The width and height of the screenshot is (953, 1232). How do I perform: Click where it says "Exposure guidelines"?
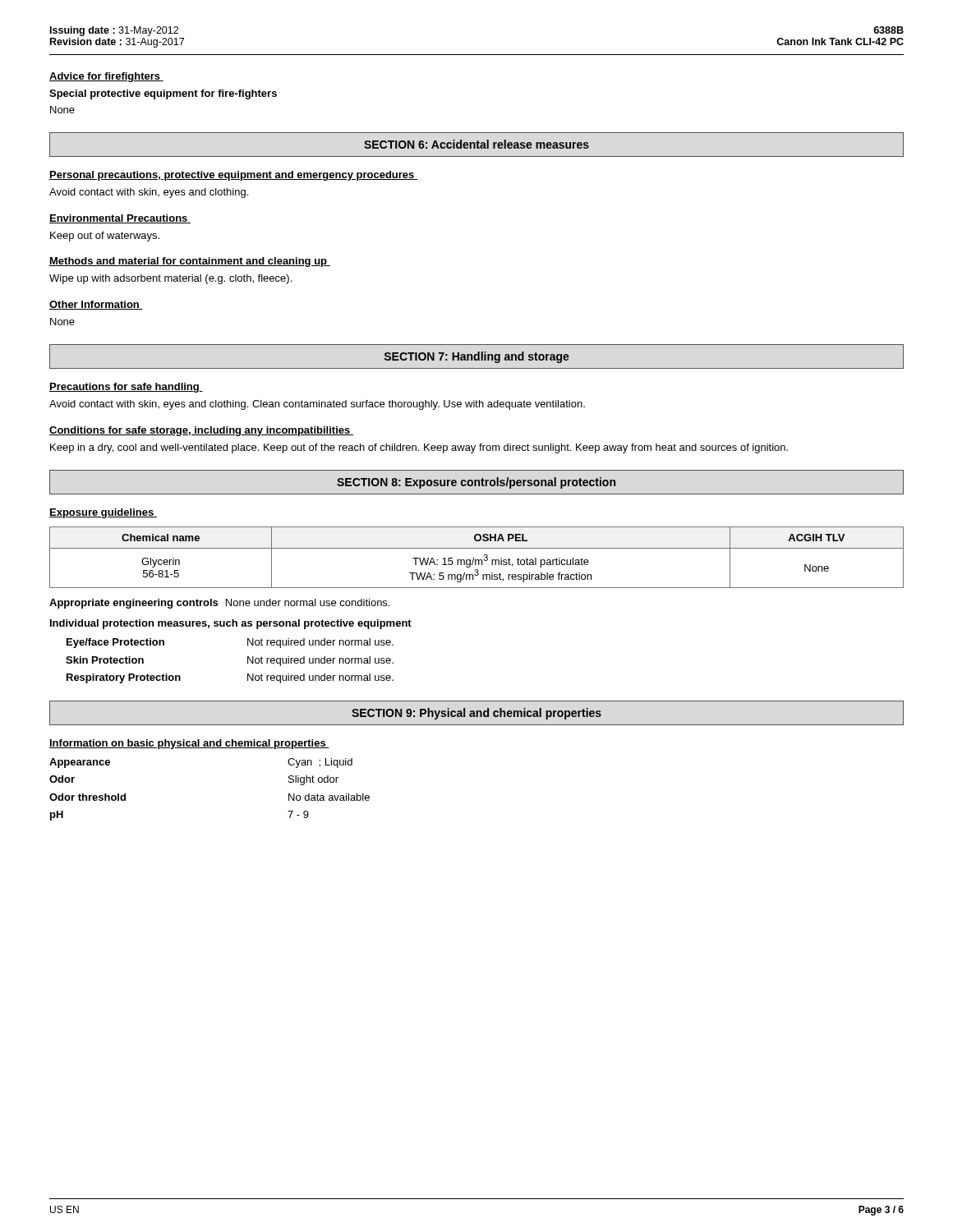(x=103, y=512)
